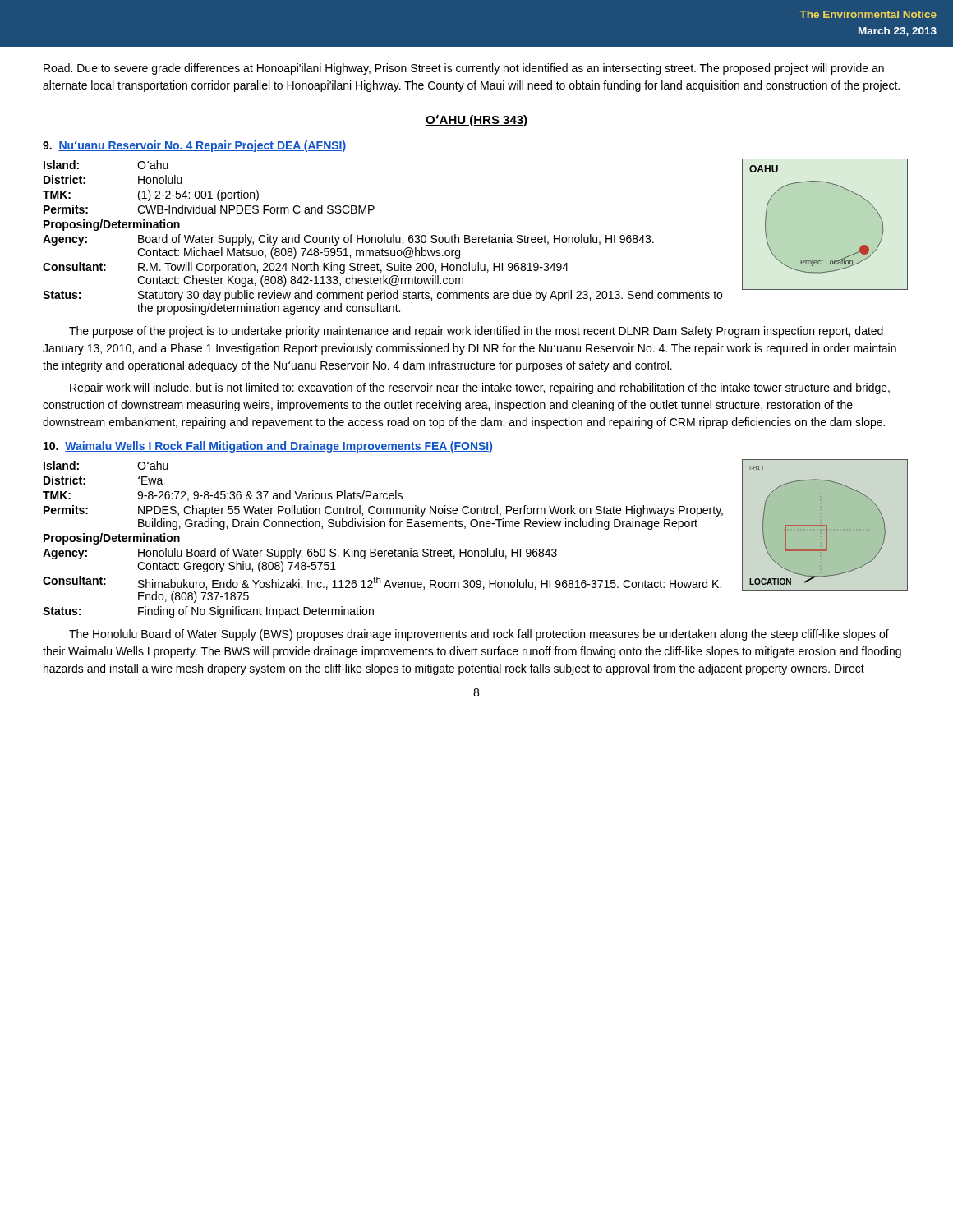
Task: Find the section header with the text "OʻAHU (HRS 343)"
Action: tap(476, 119)
